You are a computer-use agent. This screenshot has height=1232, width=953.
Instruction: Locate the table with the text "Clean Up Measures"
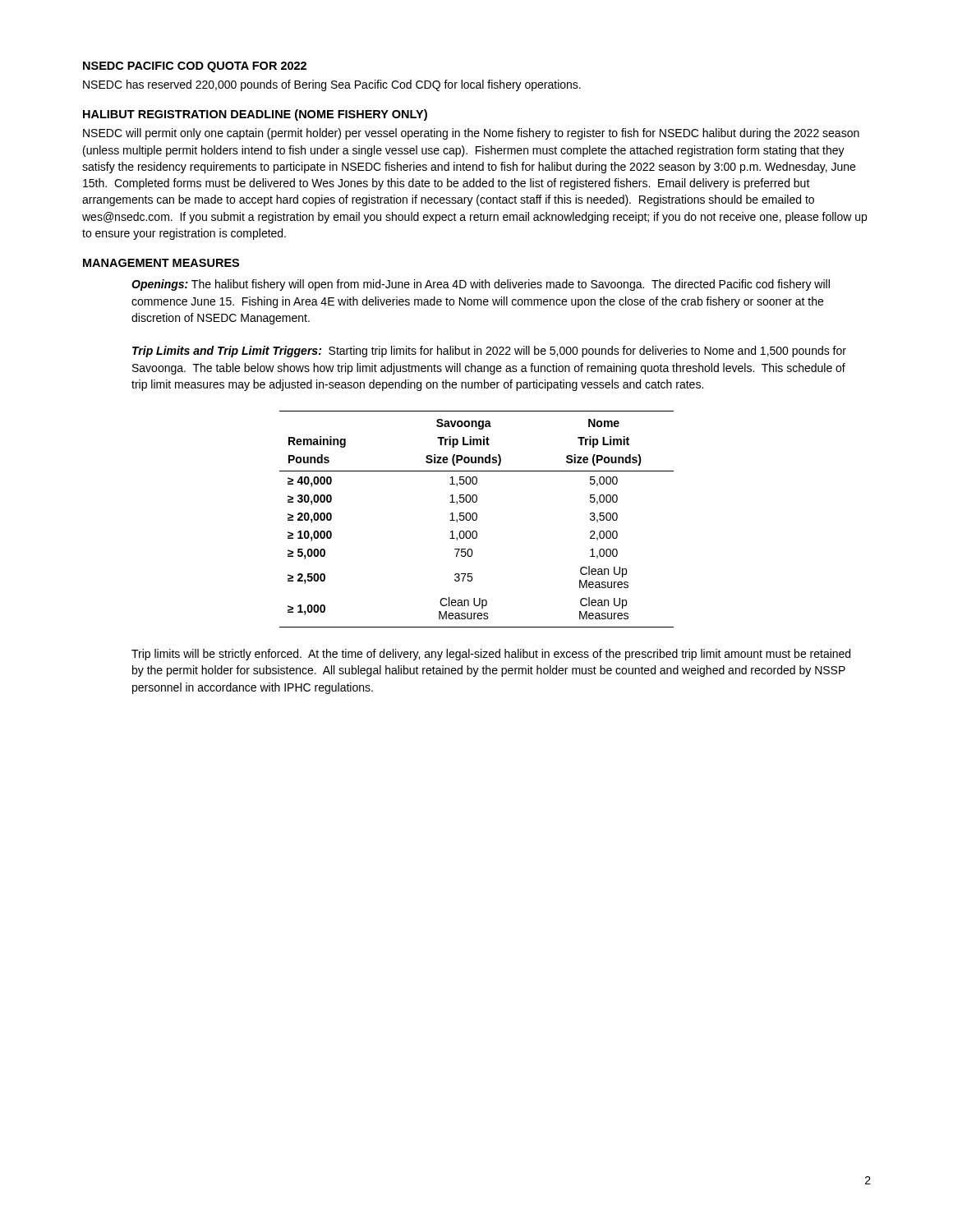click(476, 519)
